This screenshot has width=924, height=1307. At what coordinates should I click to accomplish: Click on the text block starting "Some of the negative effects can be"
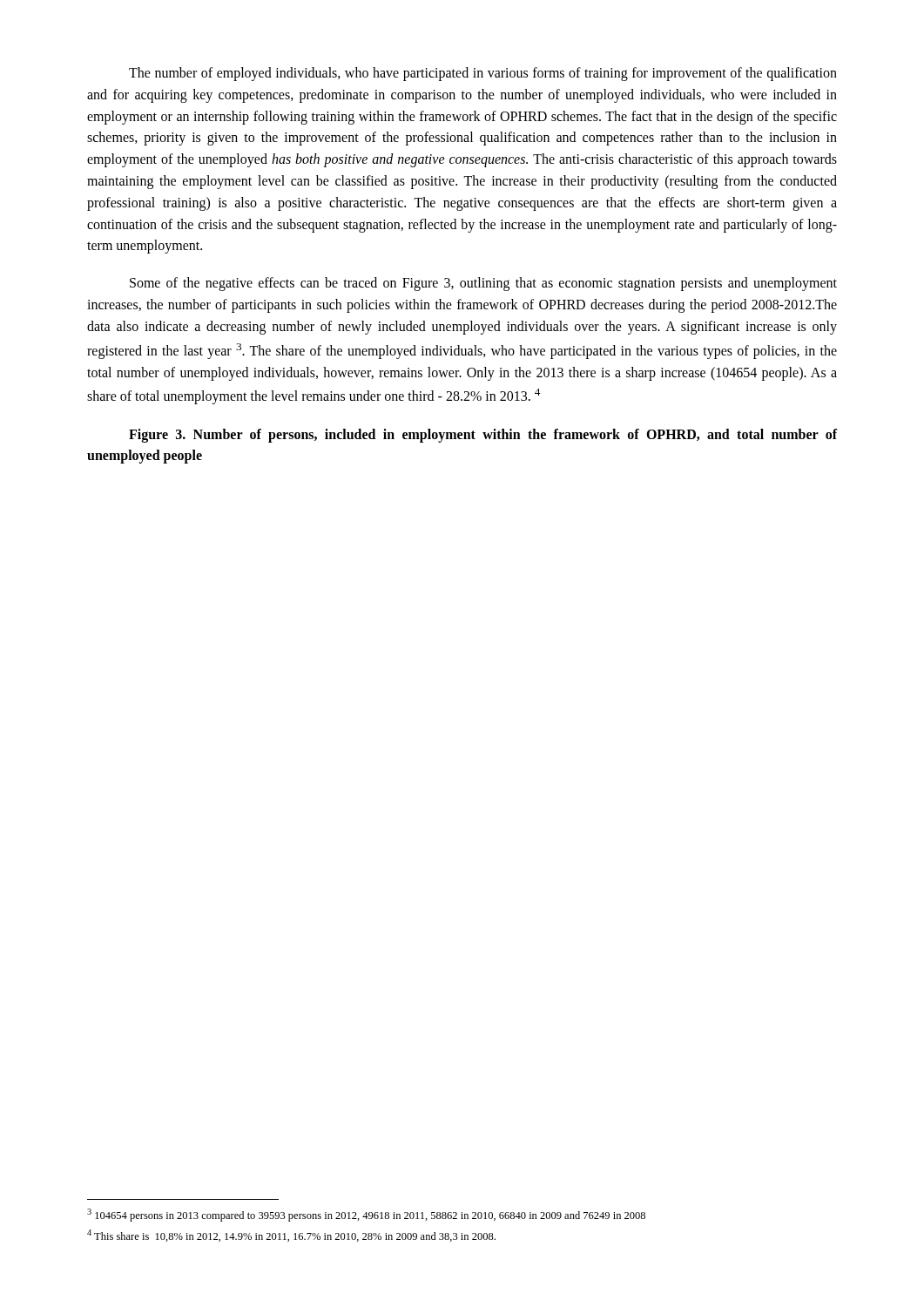click(x=462, y=340)
